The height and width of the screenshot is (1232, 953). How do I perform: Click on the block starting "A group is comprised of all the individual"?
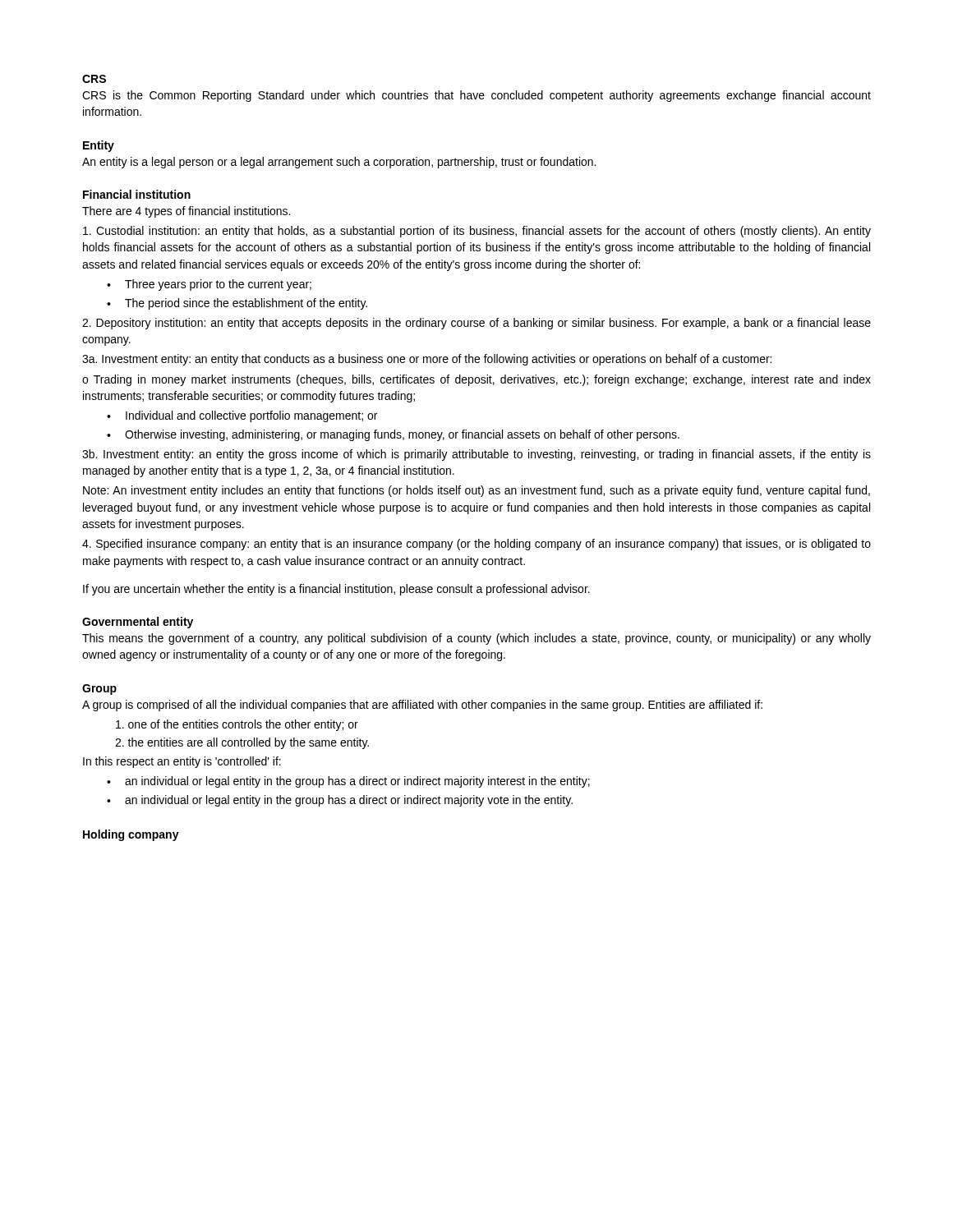[x=423, y=704]
